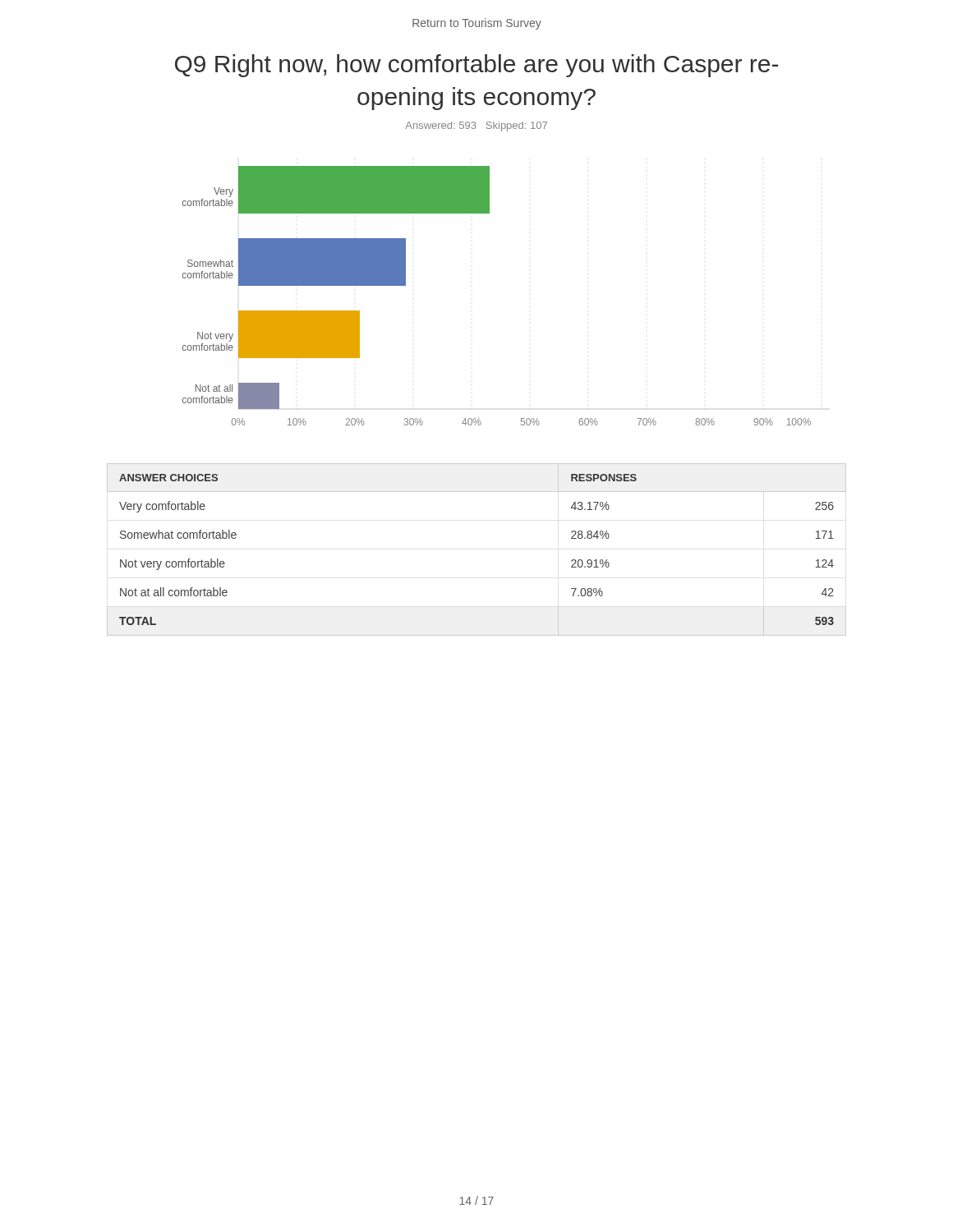Locate the passage starting "Answered: 593 Skipped: 107"
Viewport: 953px width, 1232px height.
pos(476,125)
